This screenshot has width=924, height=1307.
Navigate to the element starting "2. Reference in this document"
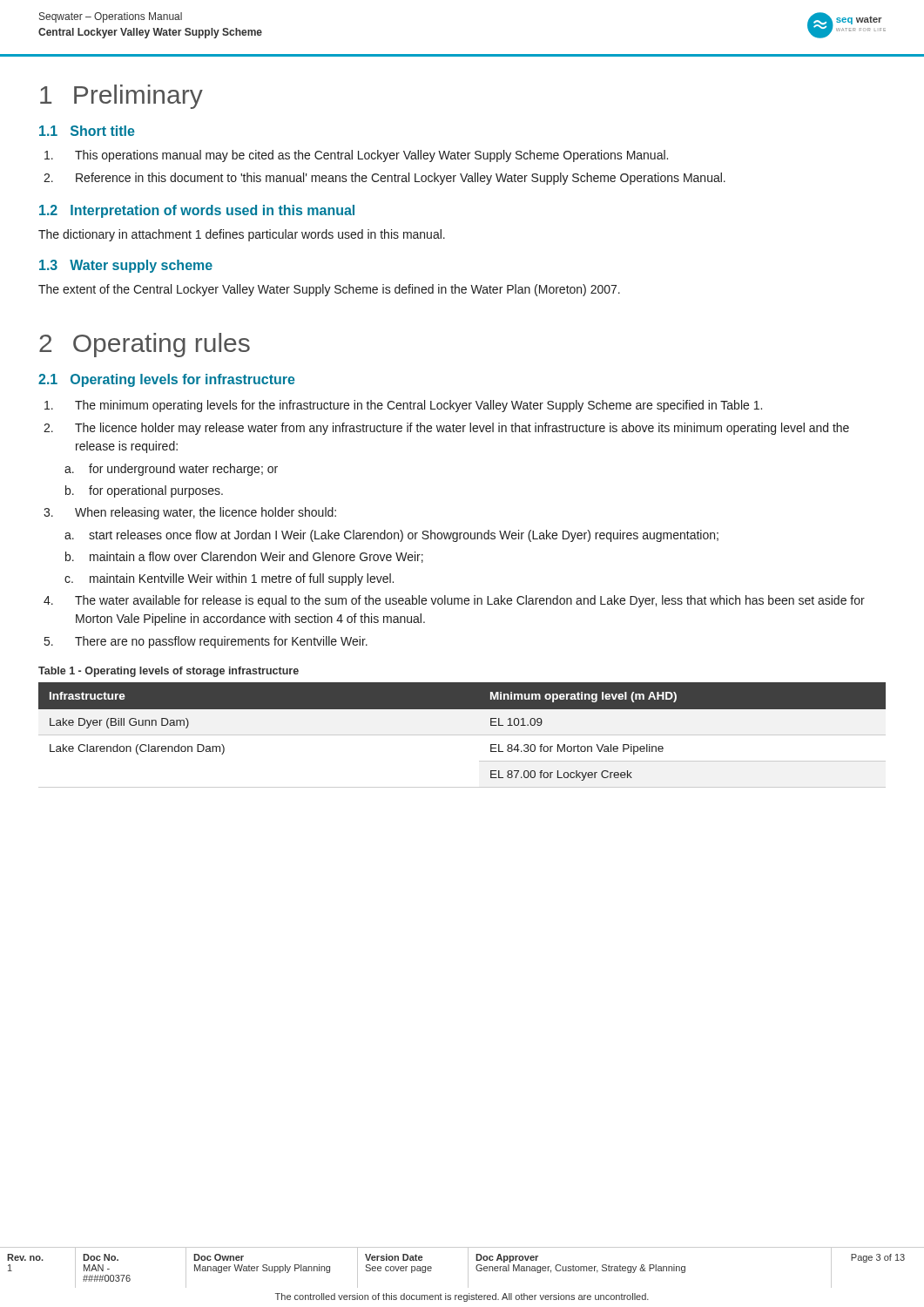click(x=462, y=178)
